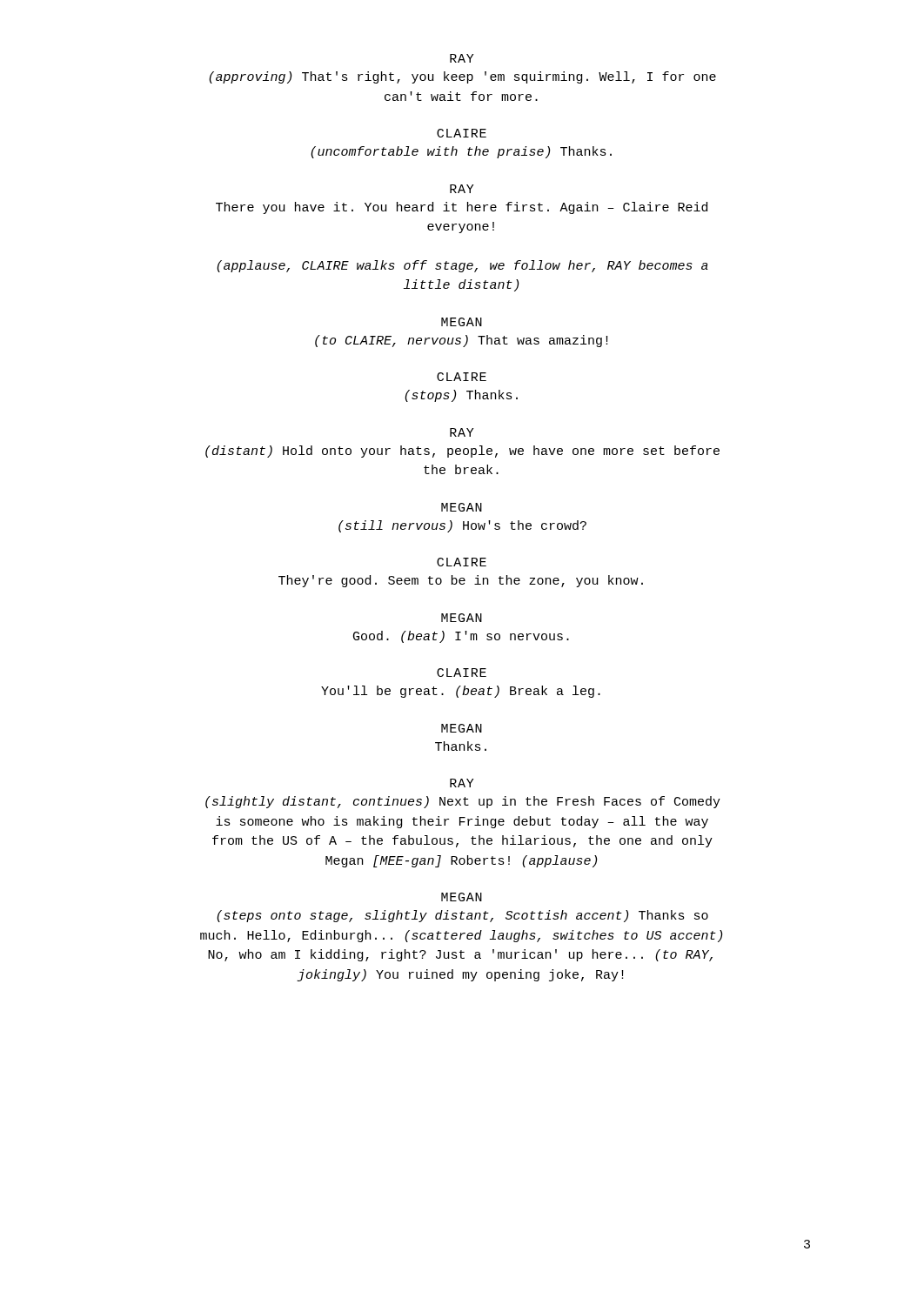Navigate to the passage starting "(applause, CLAIRE walks off stage,"
Screen dimensions: 1305x924
pos(462,277)
